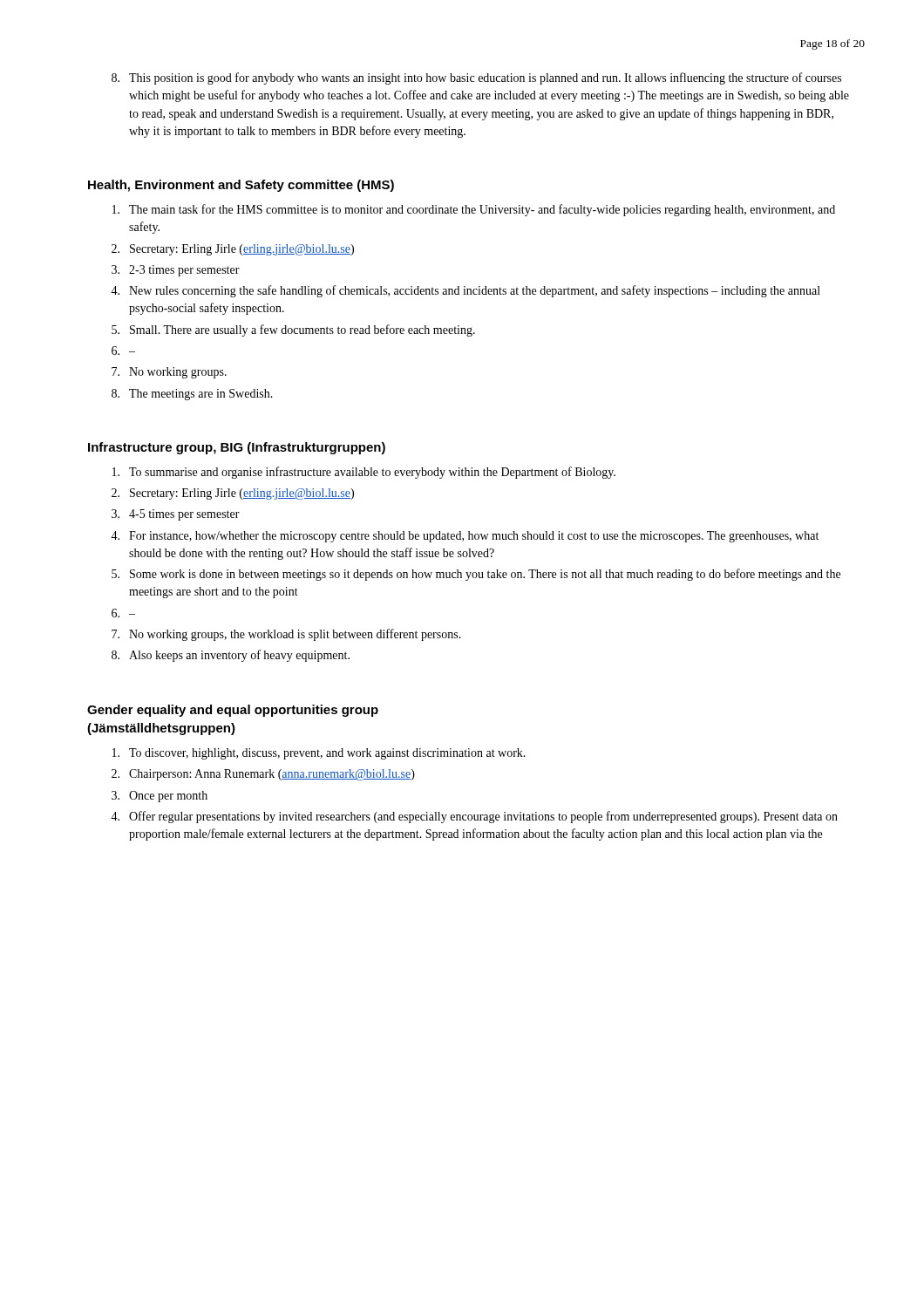Find the section header that reads "Gender equality and equal"
This screenshot has width=924, height=1308.
[233, 718]
